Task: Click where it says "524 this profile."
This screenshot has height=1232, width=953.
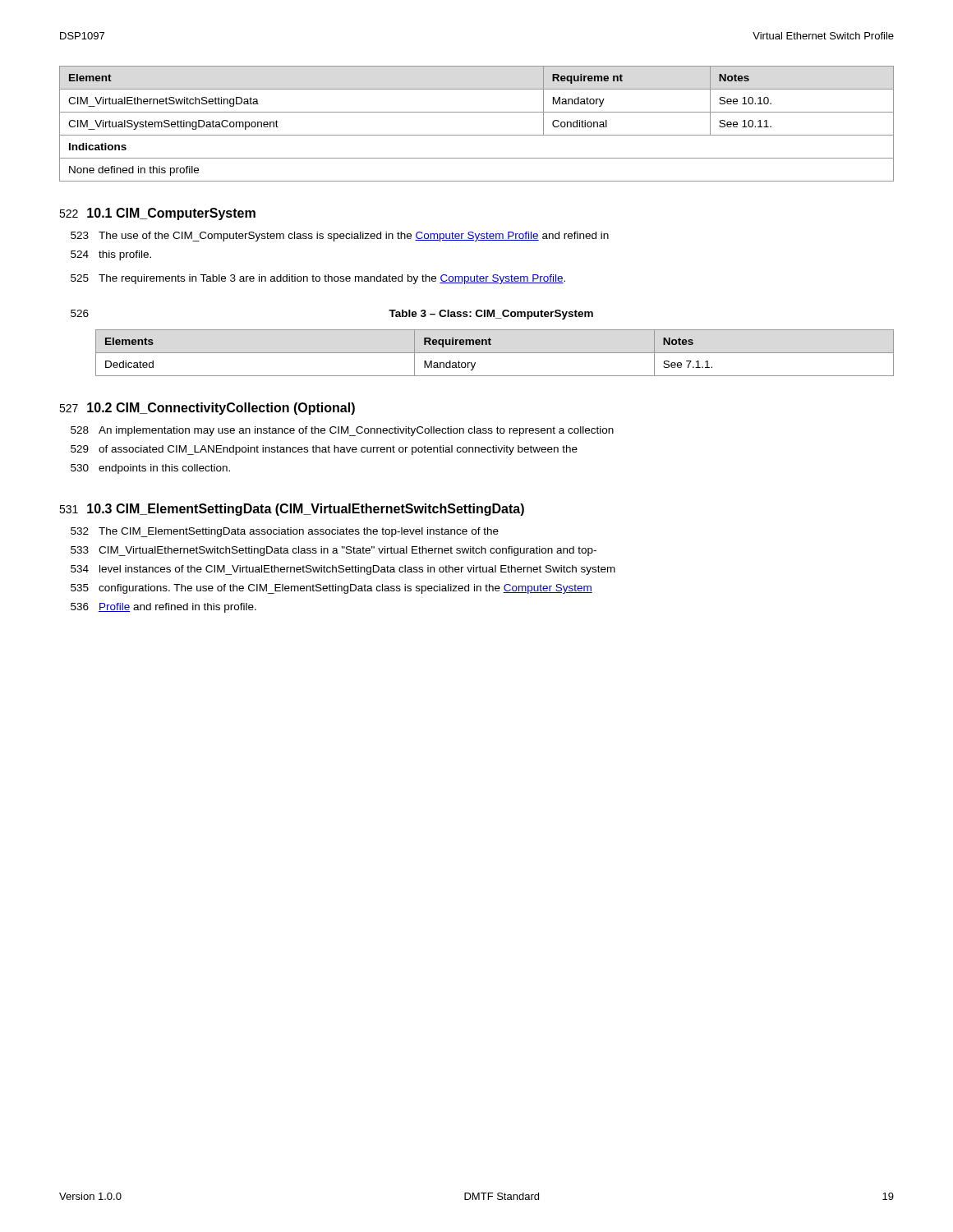Action: 111,255
